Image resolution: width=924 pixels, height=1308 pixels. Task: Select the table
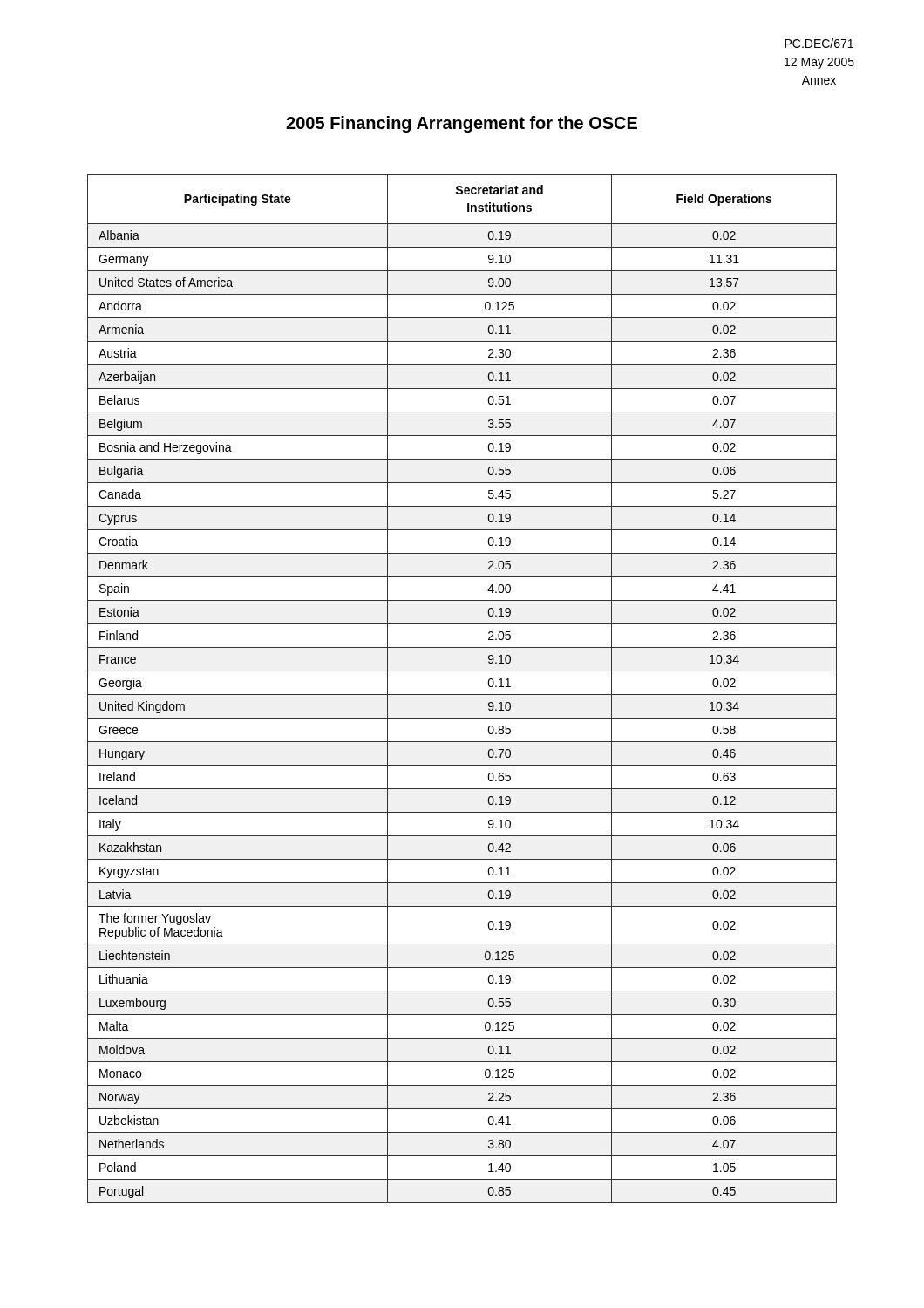coord(462,689)
